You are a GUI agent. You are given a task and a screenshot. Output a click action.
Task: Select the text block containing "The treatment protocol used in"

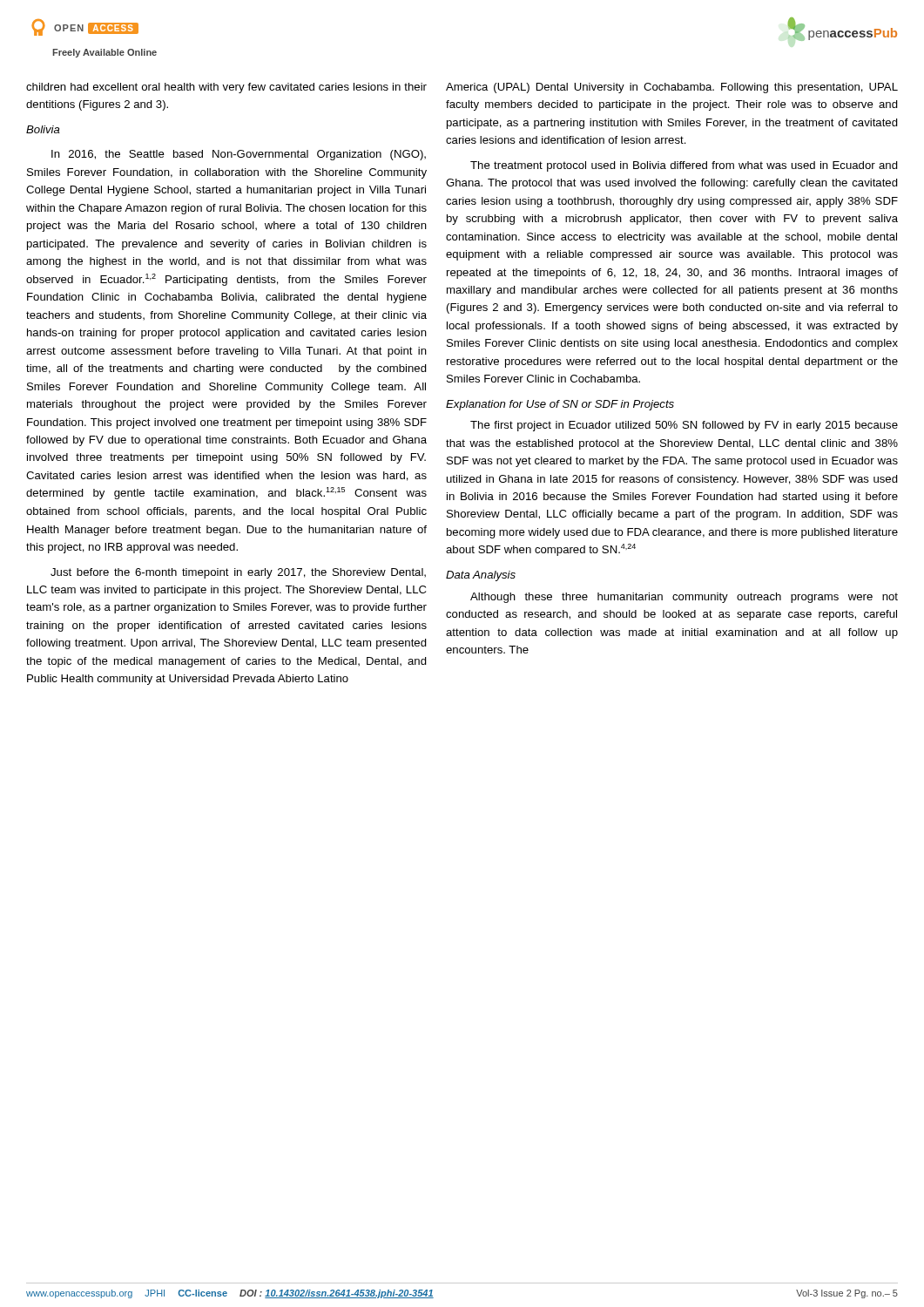point(672,273)
